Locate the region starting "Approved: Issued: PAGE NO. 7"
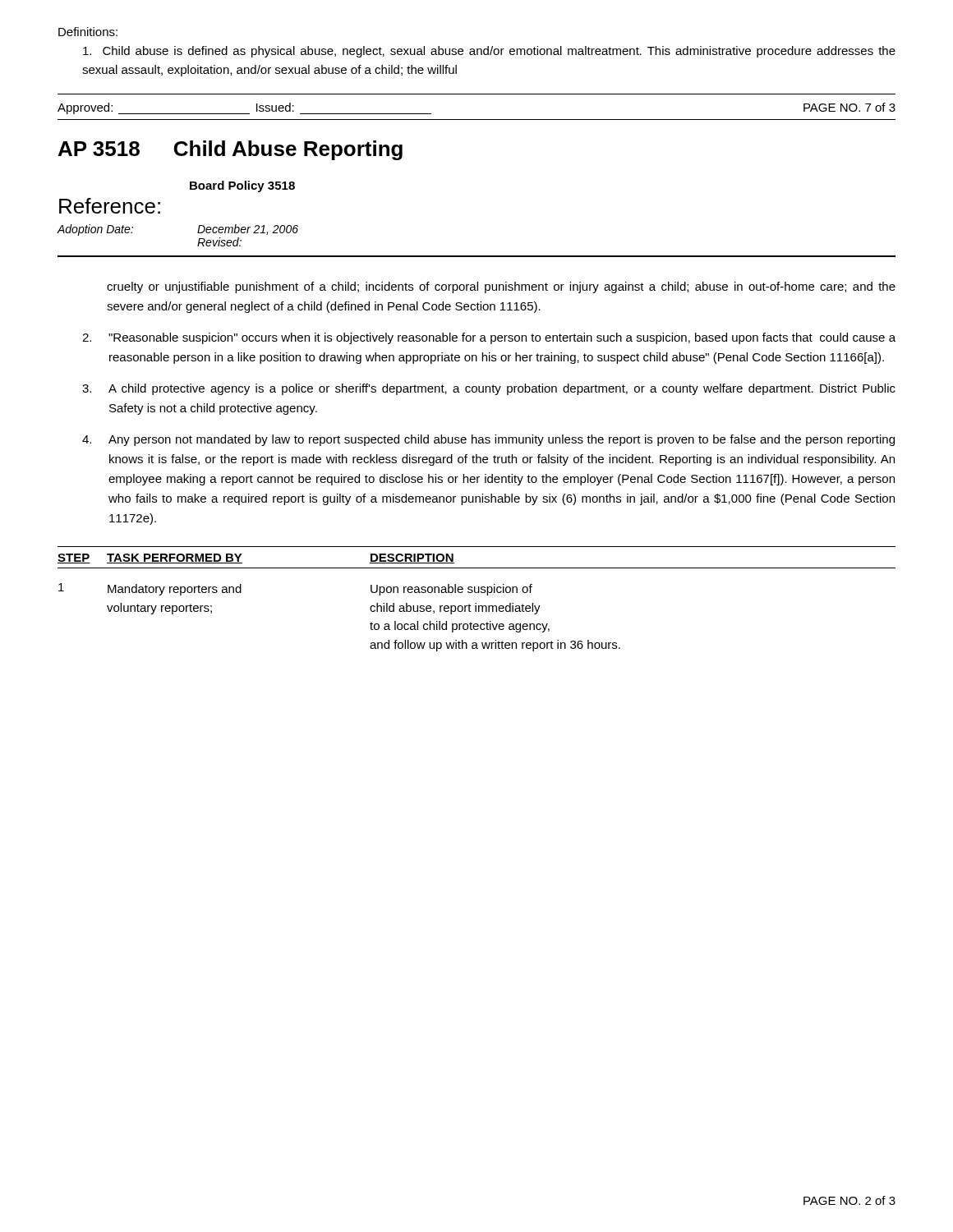The height and width of the screenshot is (1232, 953). coord(92,108)
